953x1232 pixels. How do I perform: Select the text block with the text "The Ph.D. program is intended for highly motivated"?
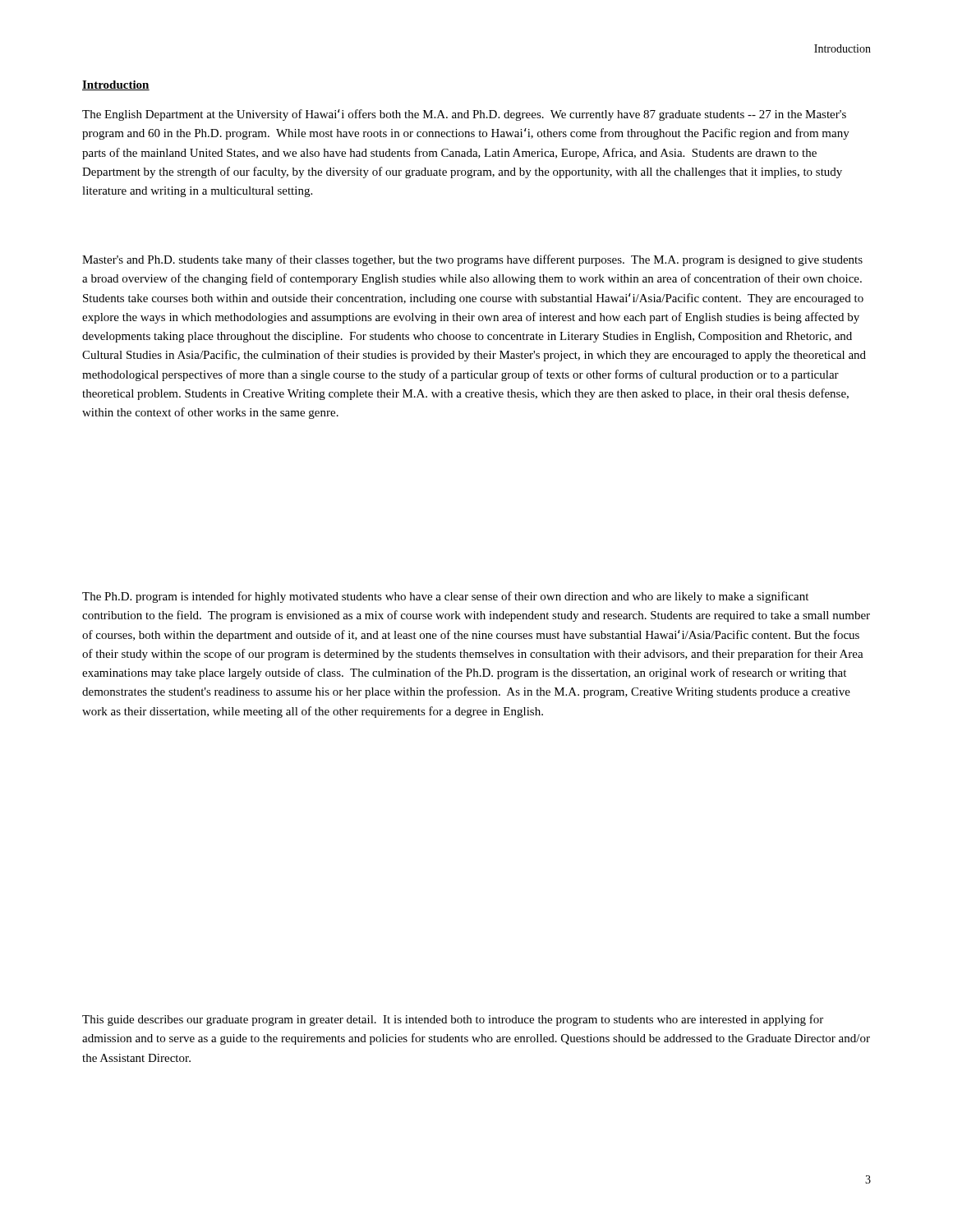(x=476, y=654)
